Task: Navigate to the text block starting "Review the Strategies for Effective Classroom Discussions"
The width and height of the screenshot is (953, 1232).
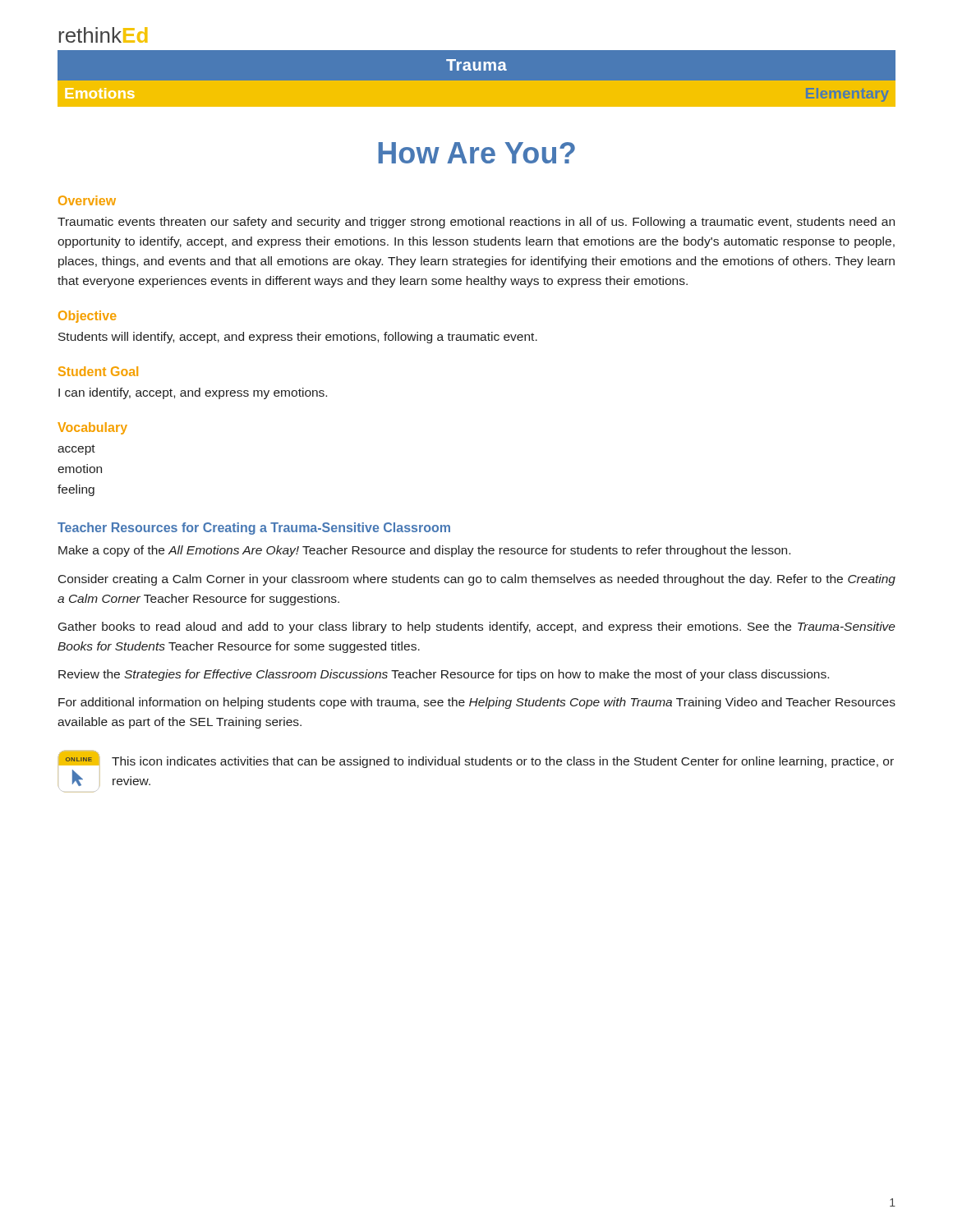Action: (x=444, y=674)
